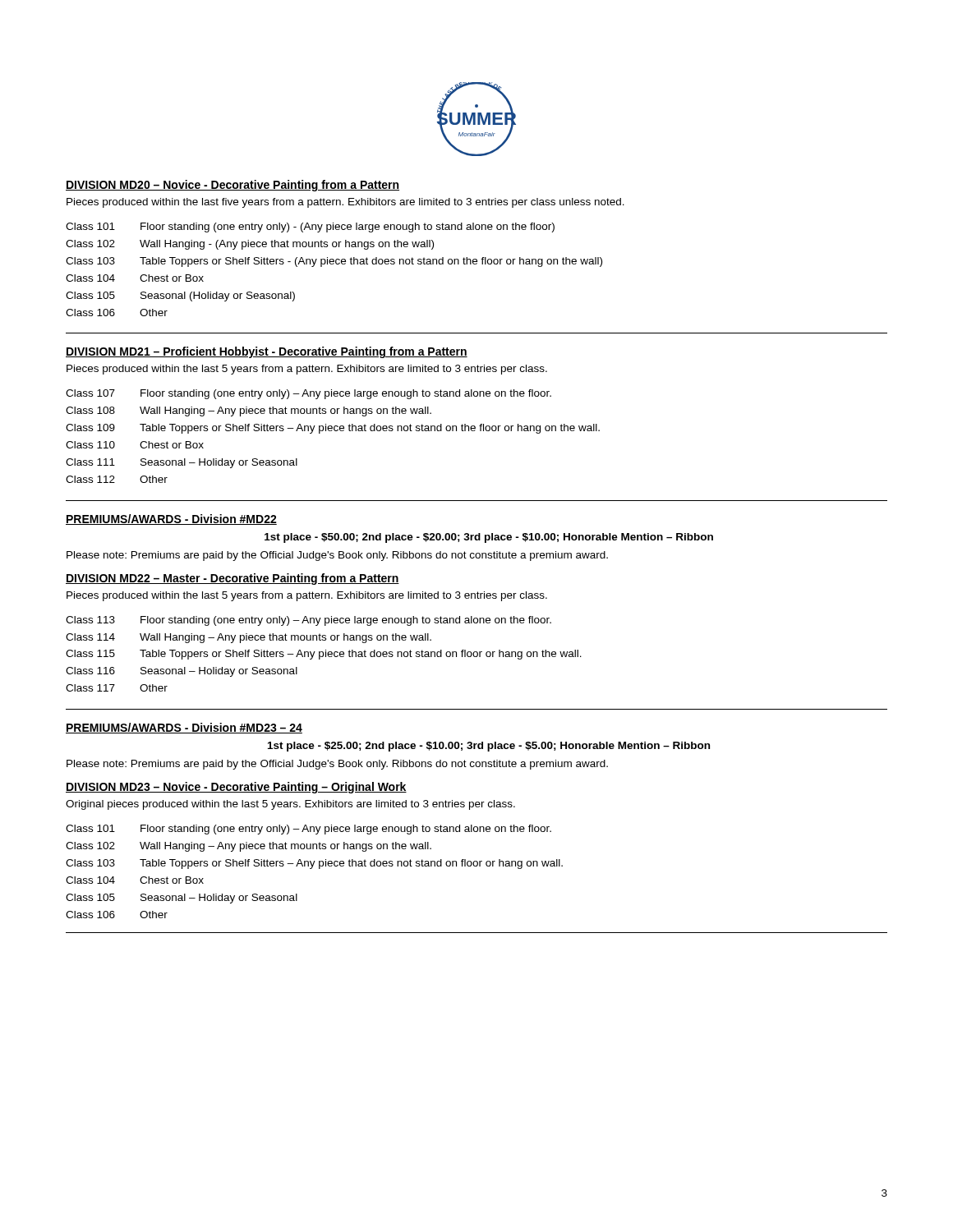953x1232 pixels.
Task: Locate the text block starting "DIVISION MD21 – Proficient Hobbyist"
Action: pos(266,352)
